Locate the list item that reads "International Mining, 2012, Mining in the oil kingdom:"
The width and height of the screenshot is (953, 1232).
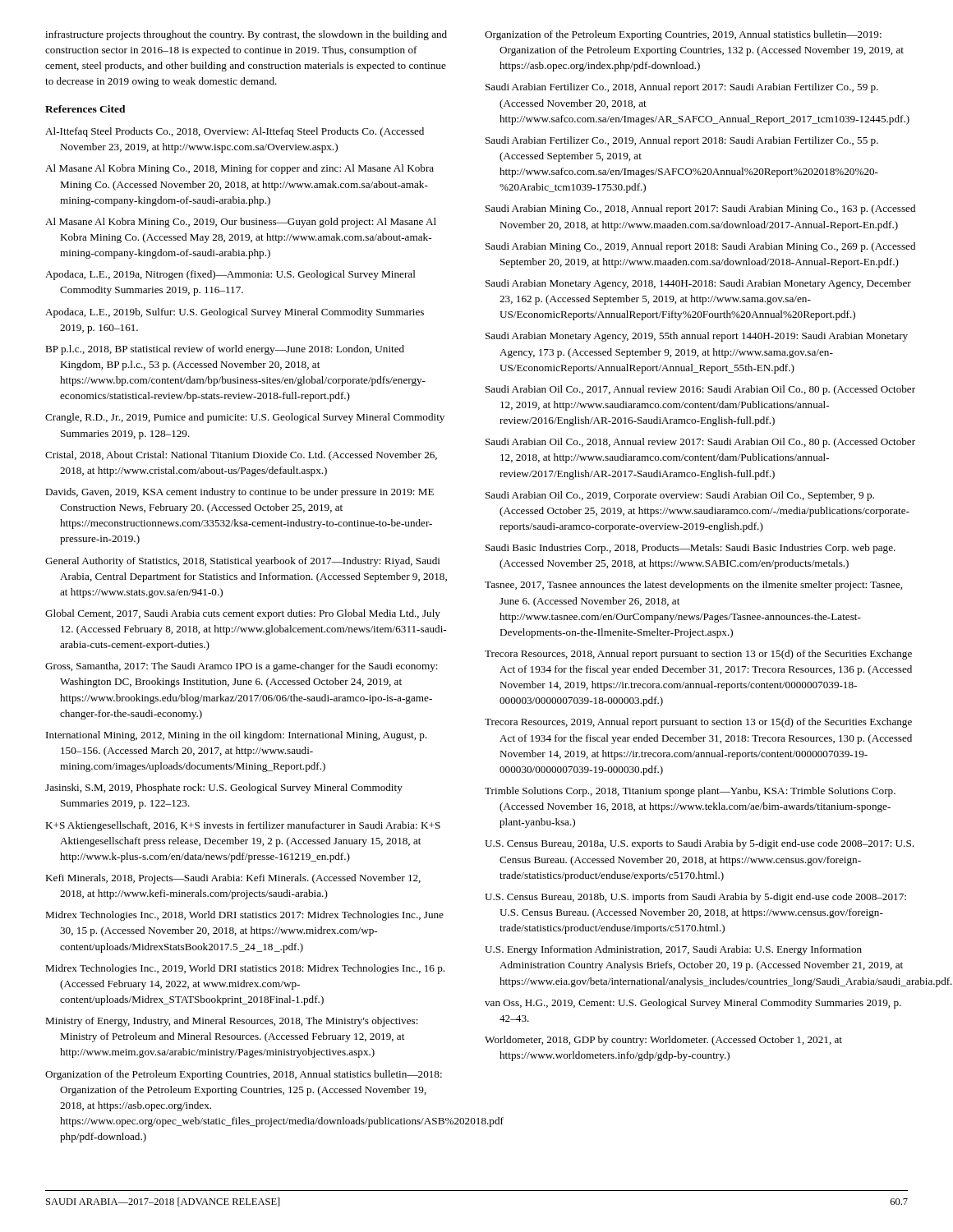[x=236, y=750]
